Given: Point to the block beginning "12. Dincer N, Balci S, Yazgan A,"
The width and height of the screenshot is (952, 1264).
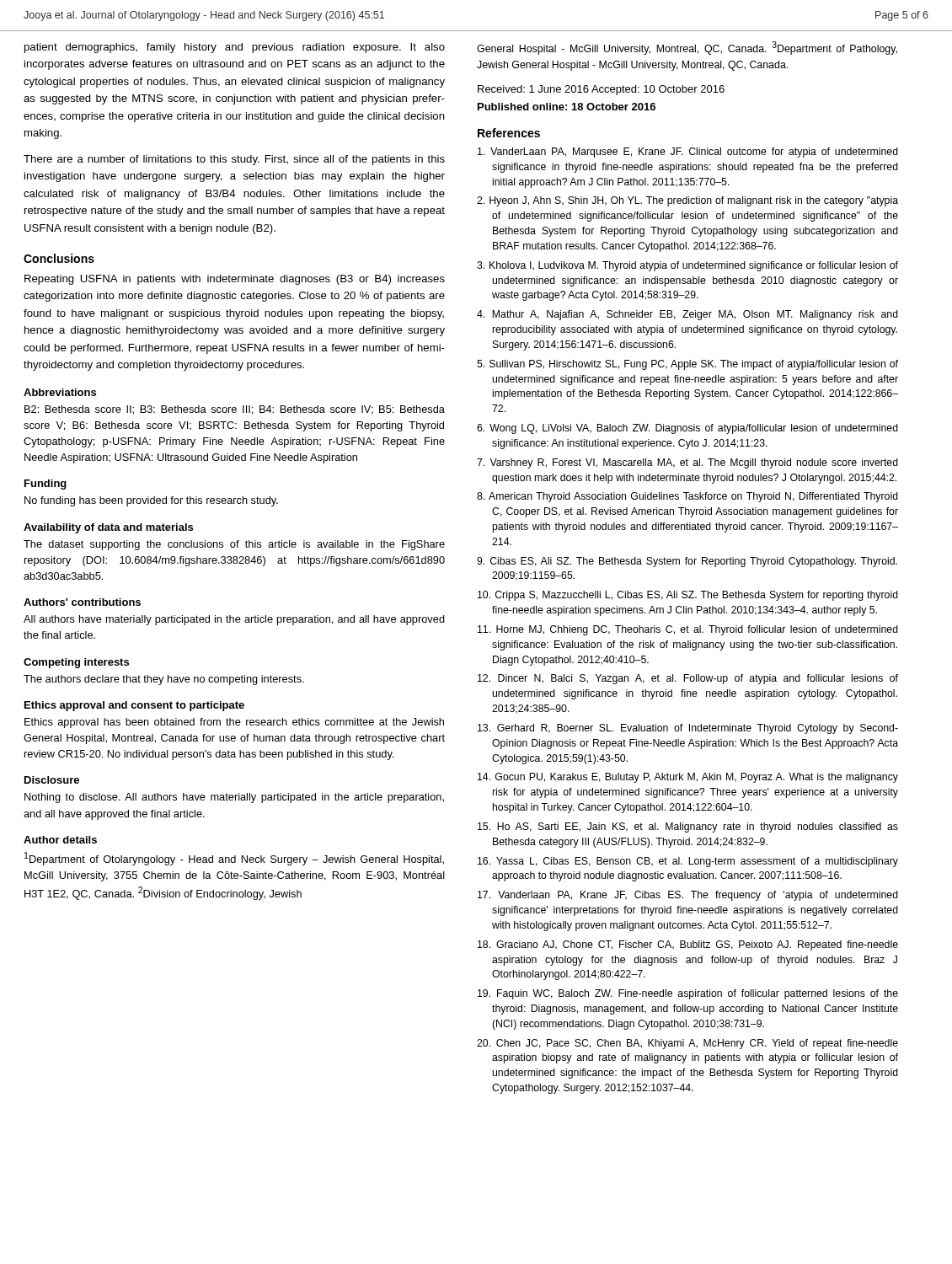Looking at the screenshot, I should (x=687, y=694).
